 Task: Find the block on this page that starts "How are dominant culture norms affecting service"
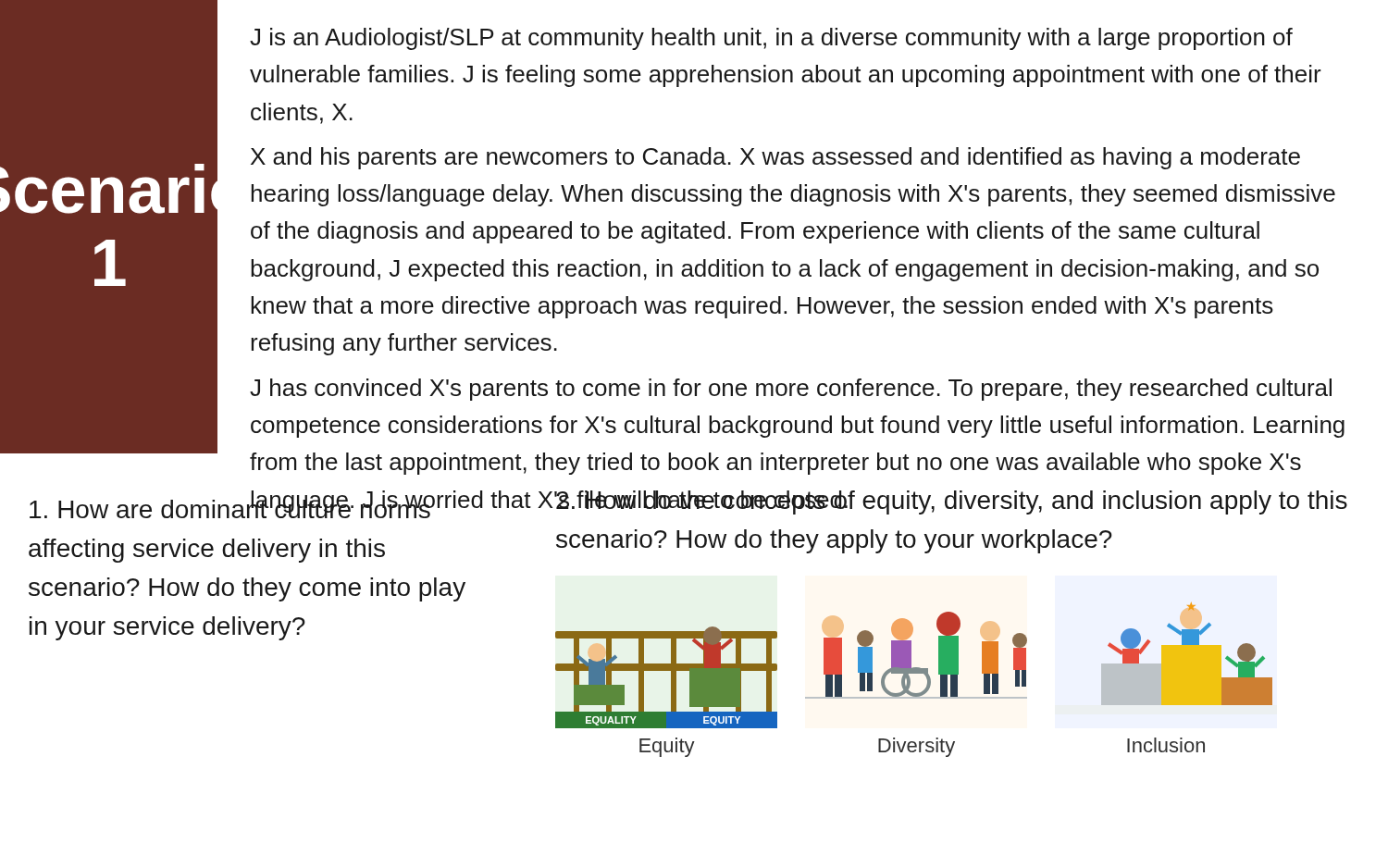[259, 568]
